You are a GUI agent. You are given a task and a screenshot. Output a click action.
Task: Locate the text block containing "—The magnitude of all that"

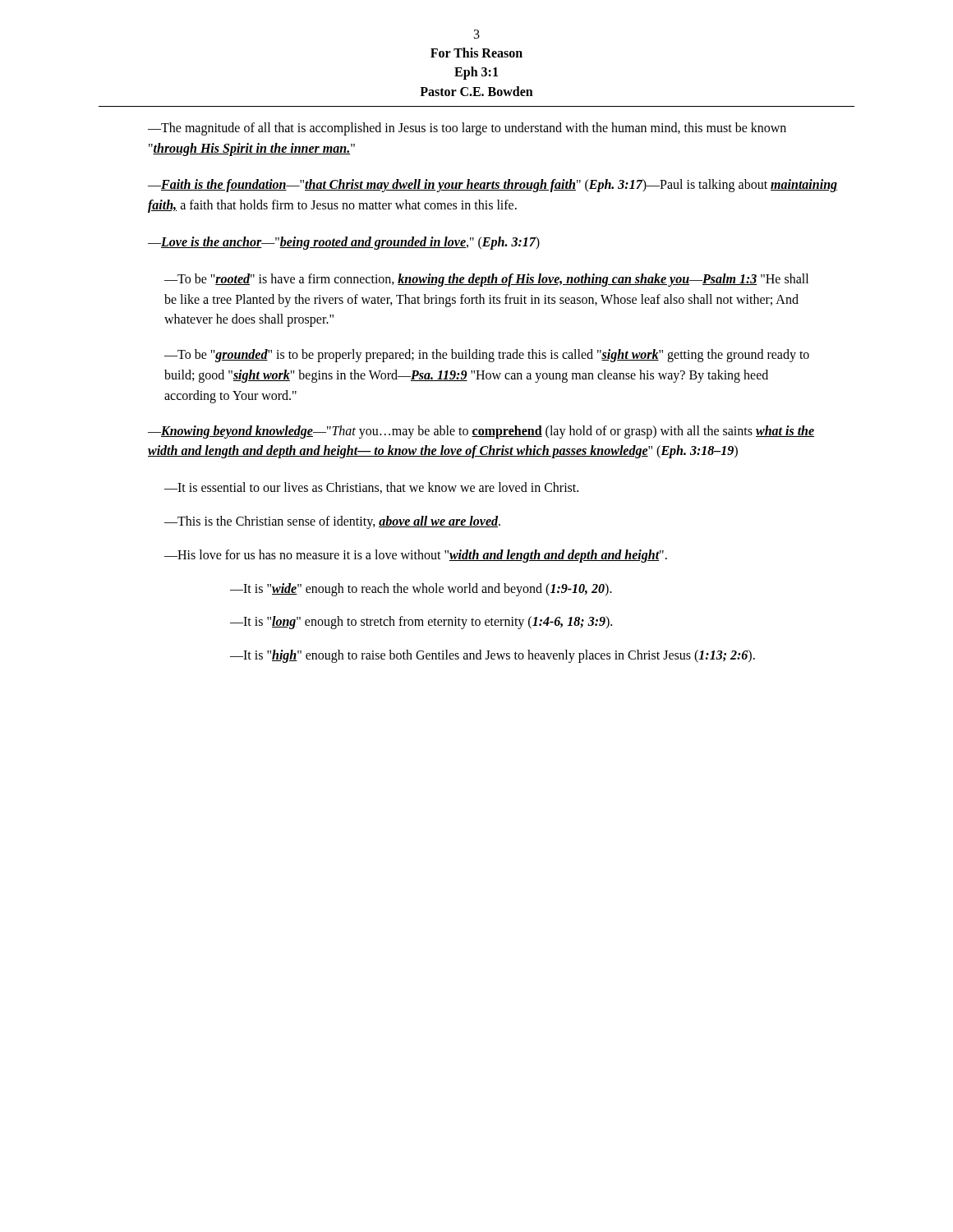click(x=467, y=138)
